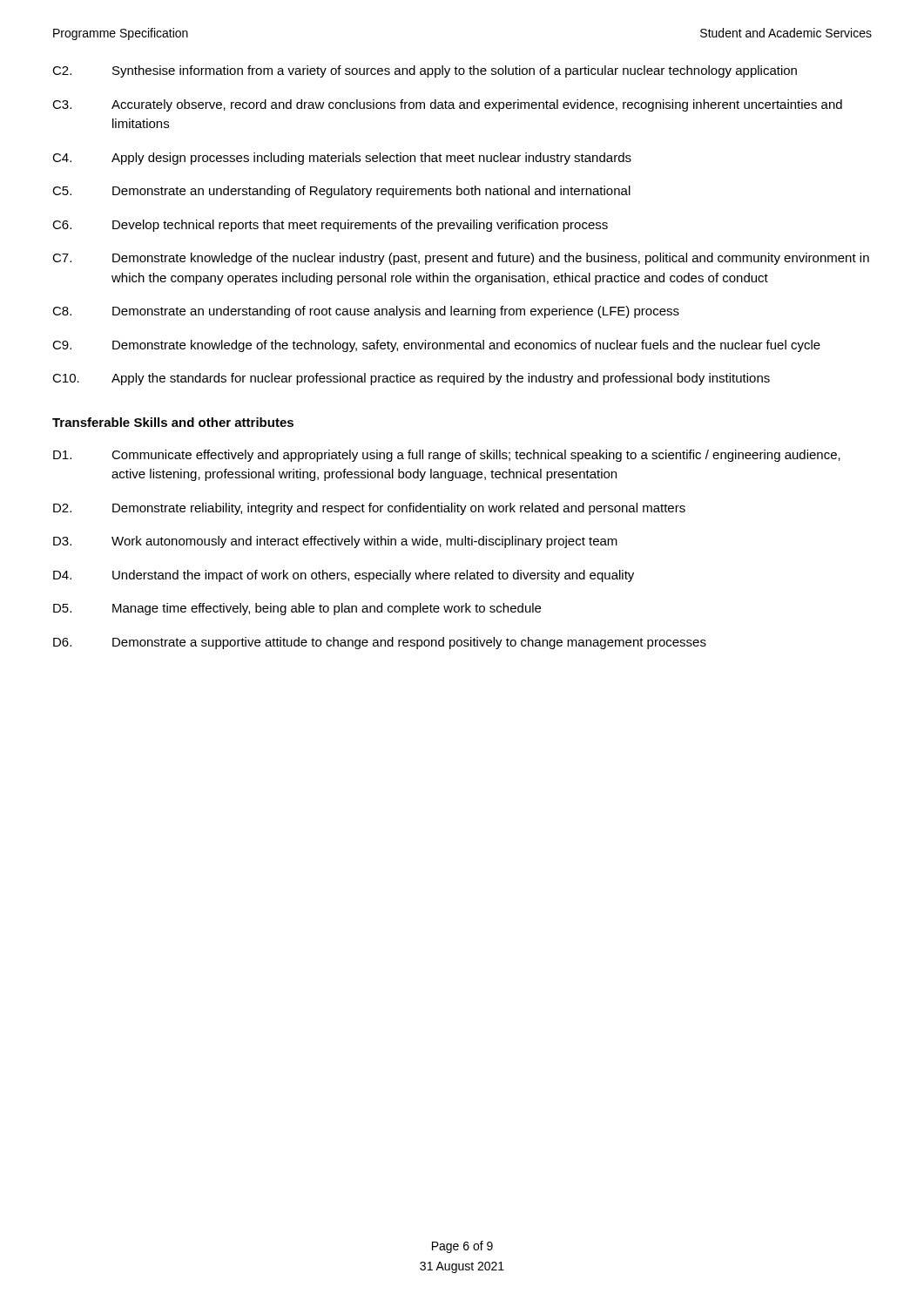Find the text block starting "D2. Demonstrate reliability, integrity and"
924x1307 pixels.
462,508
